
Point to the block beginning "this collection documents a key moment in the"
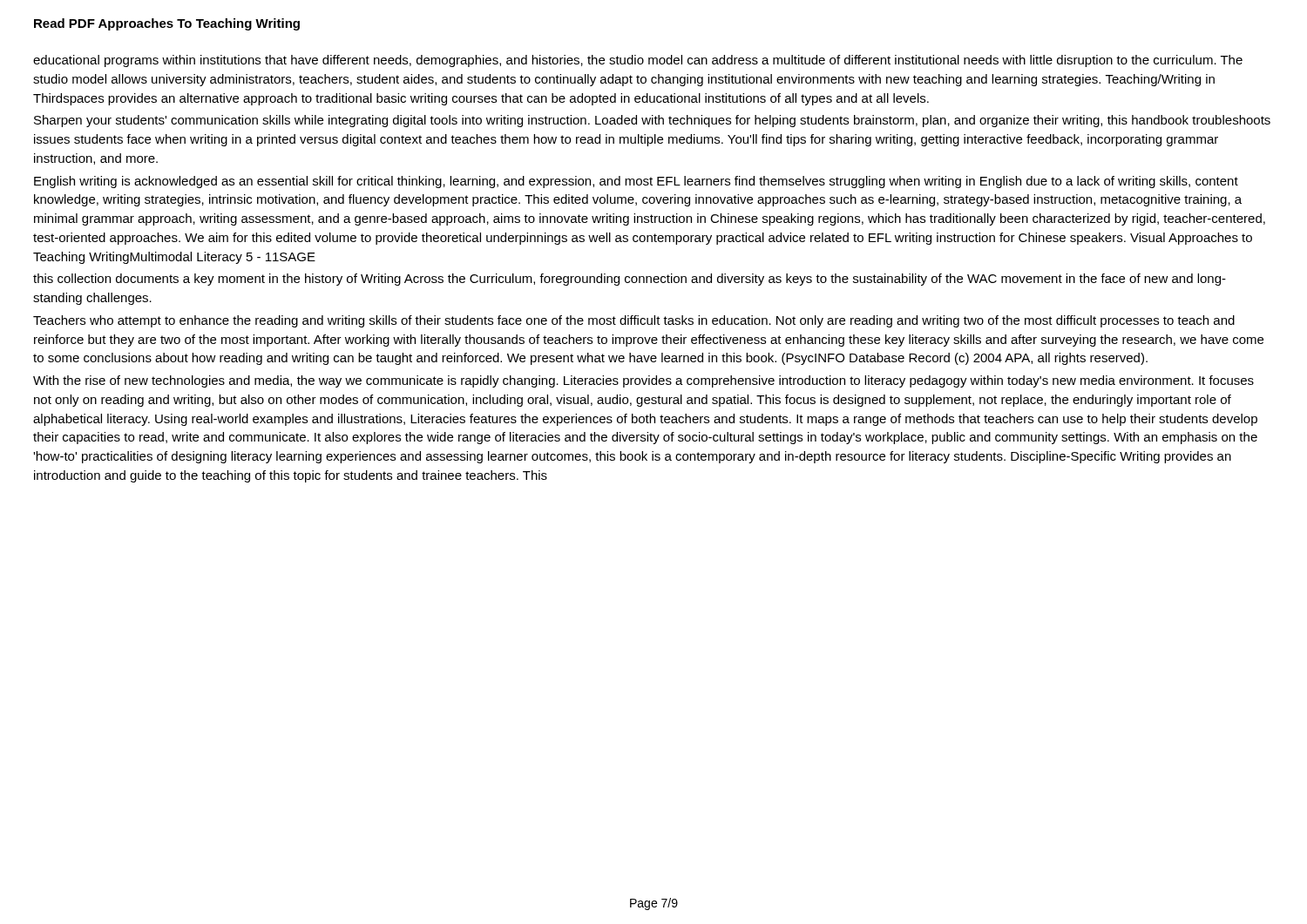630,288
